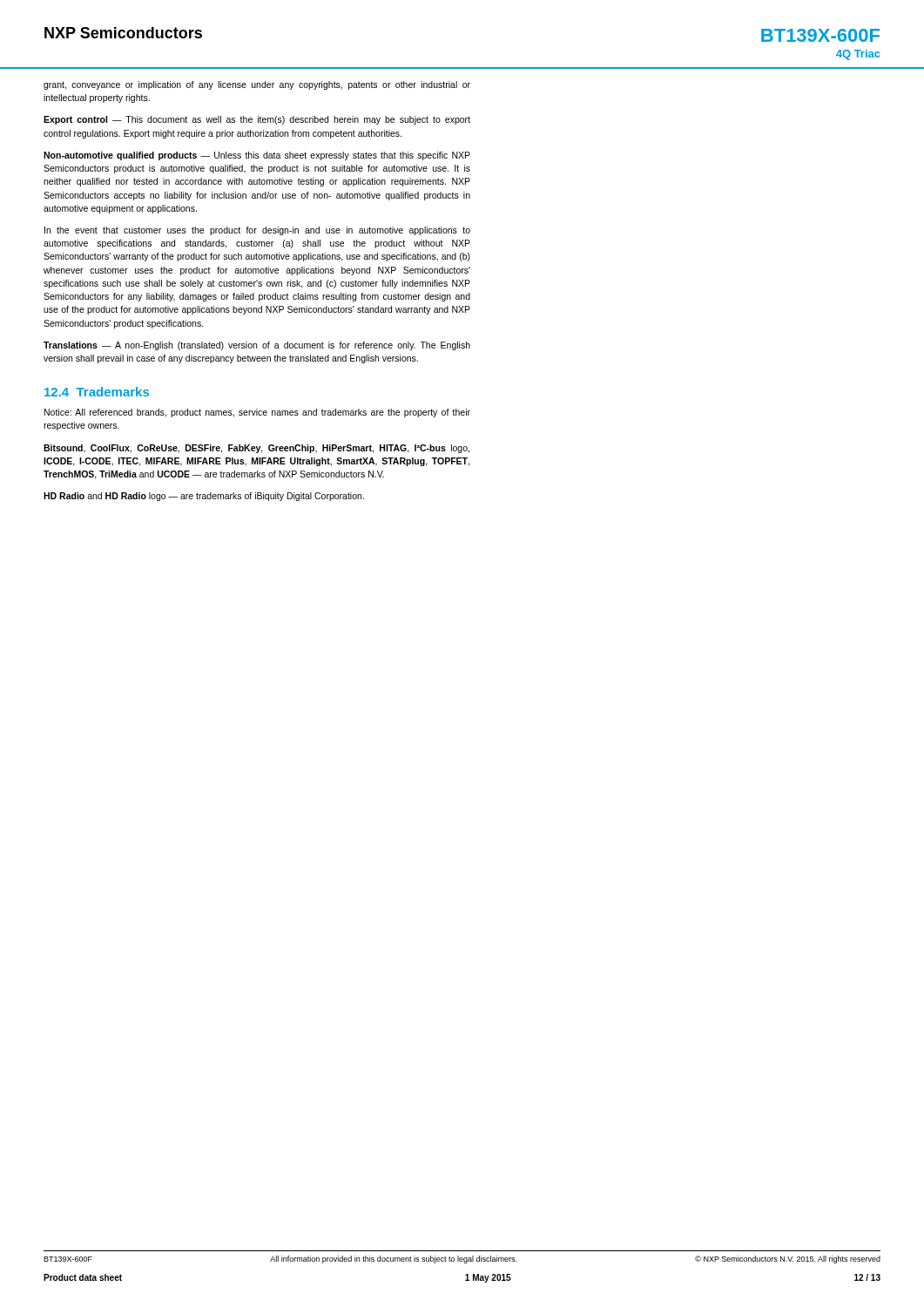
Task: Find the section header that says "12.4 Trademarks"
Action: click(x=97, y=392)
